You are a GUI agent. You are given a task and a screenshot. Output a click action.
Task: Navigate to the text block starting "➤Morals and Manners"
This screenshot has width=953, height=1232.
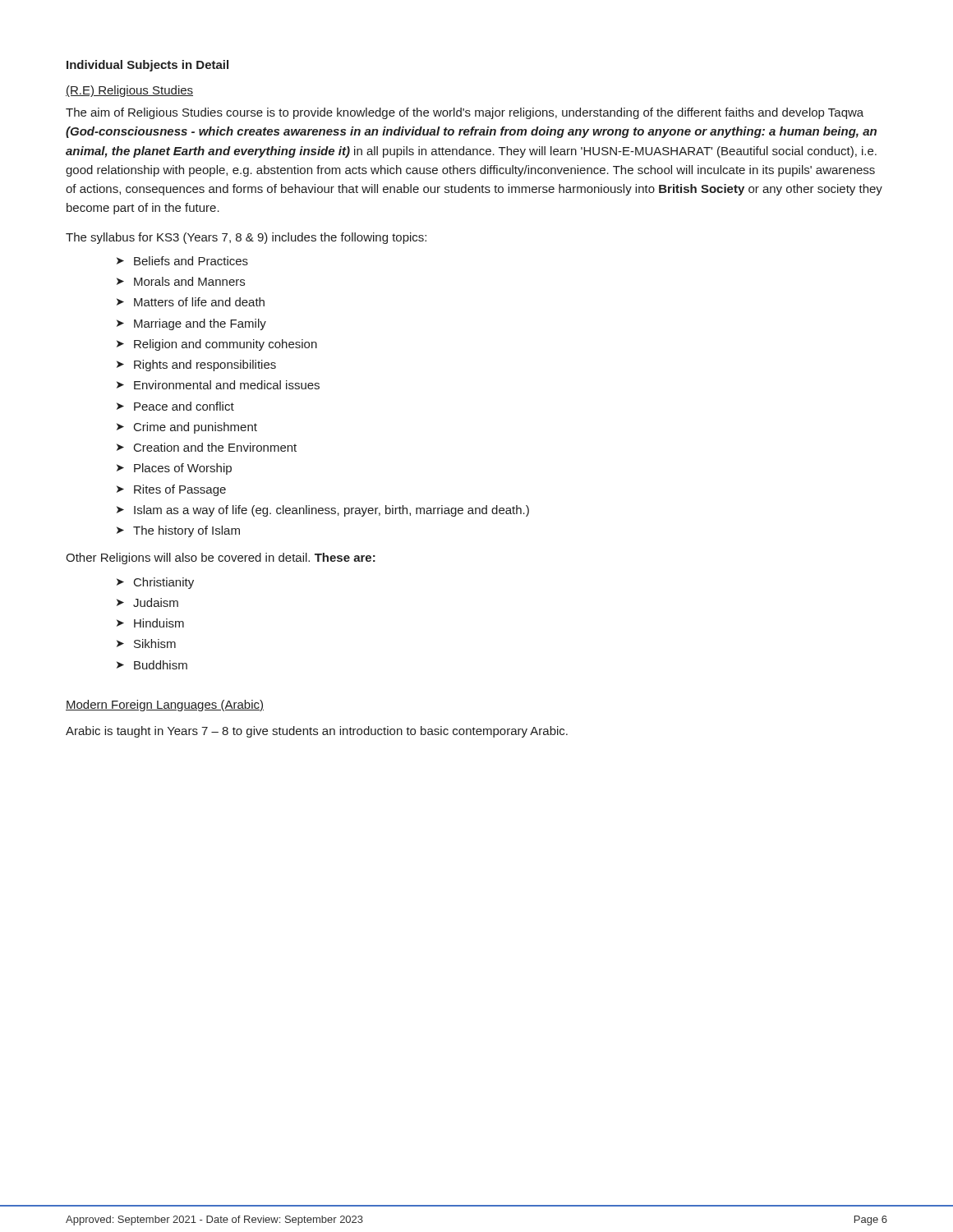click(180, 282)
